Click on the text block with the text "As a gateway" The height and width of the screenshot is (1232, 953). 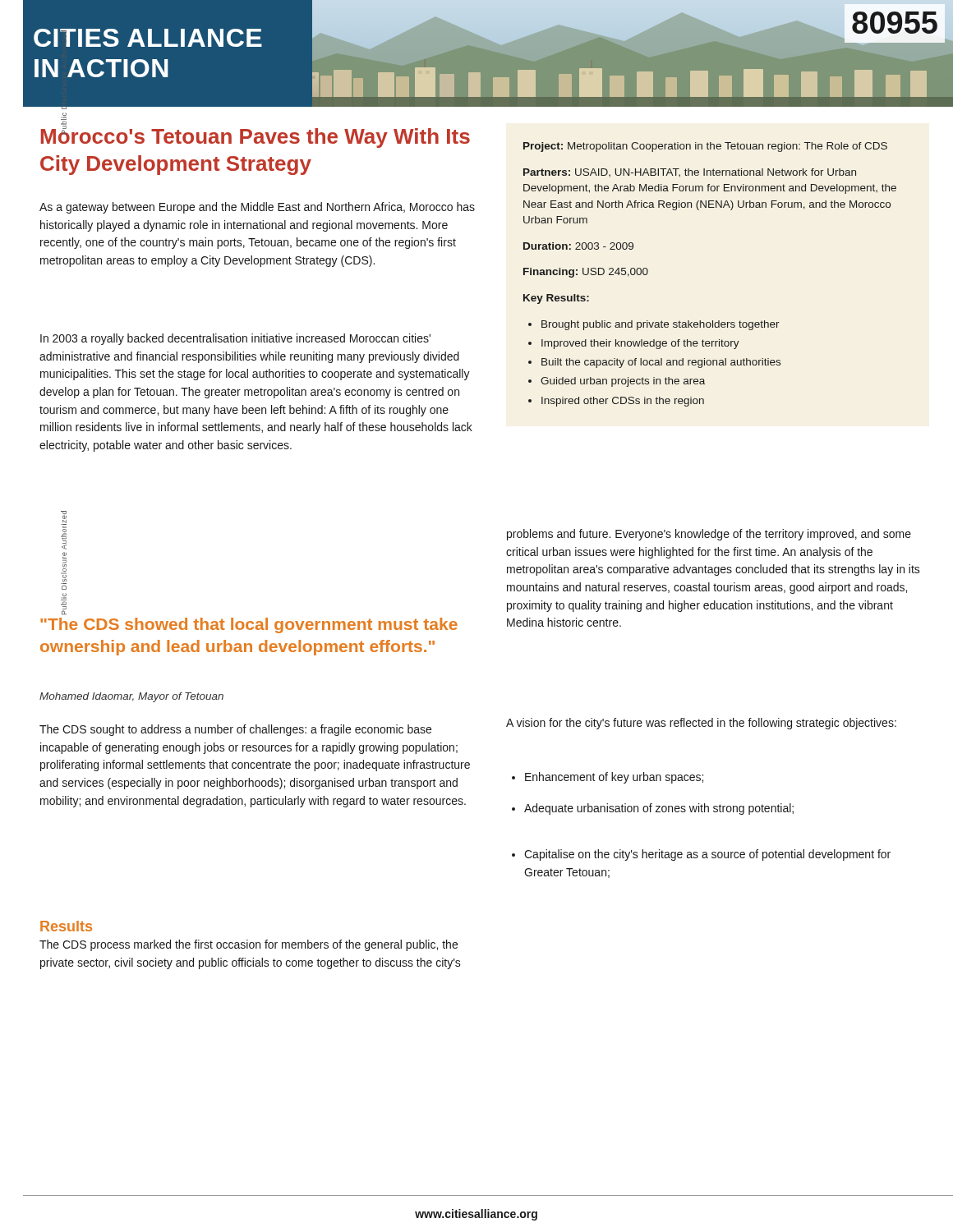point(259,234)
